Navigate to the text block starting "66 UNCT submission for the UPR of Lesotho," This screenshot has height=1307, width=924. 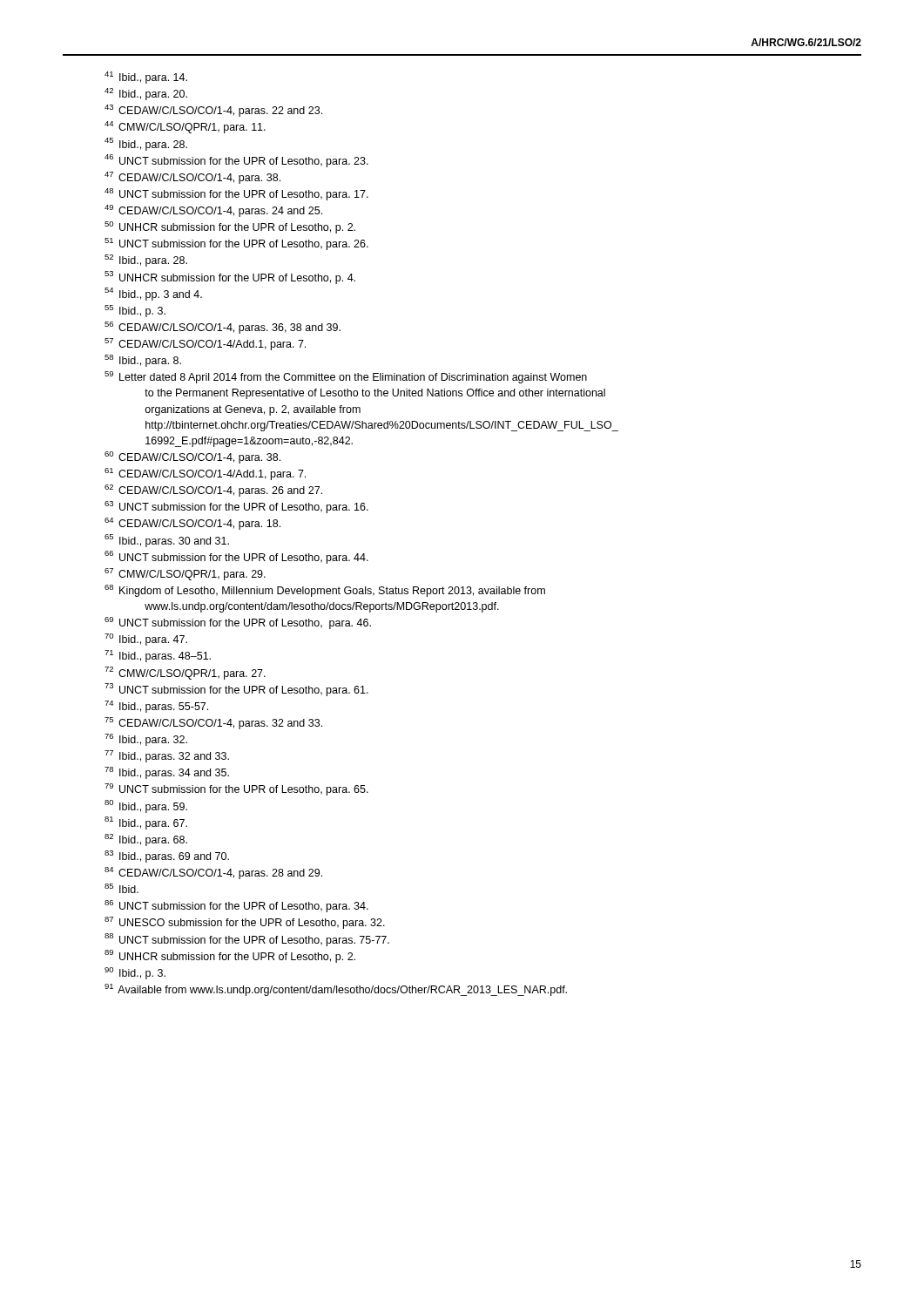click(237, 556)
